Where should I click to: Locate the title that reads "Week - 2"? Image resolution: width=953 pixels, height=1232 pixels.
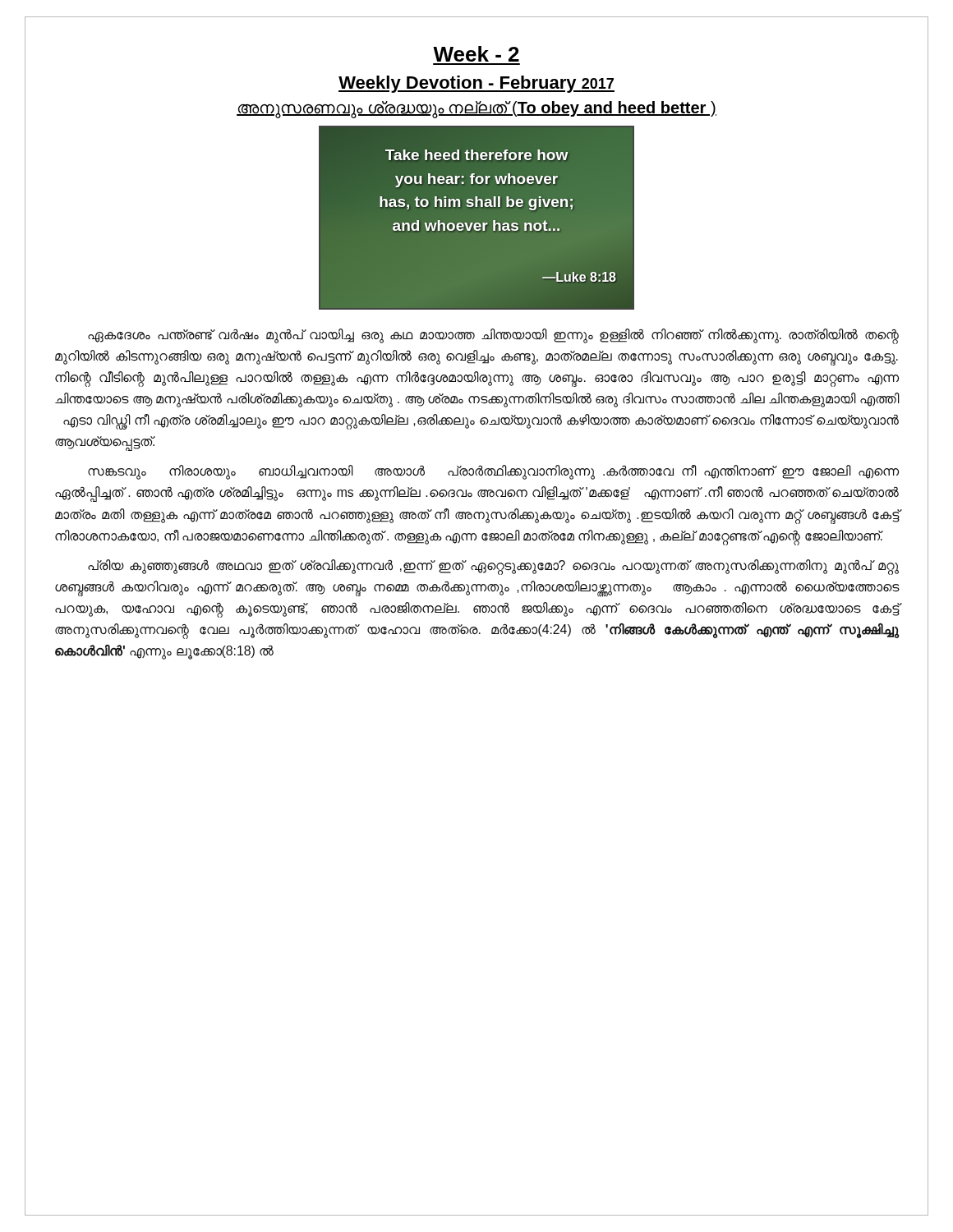[x=476, y=55]
